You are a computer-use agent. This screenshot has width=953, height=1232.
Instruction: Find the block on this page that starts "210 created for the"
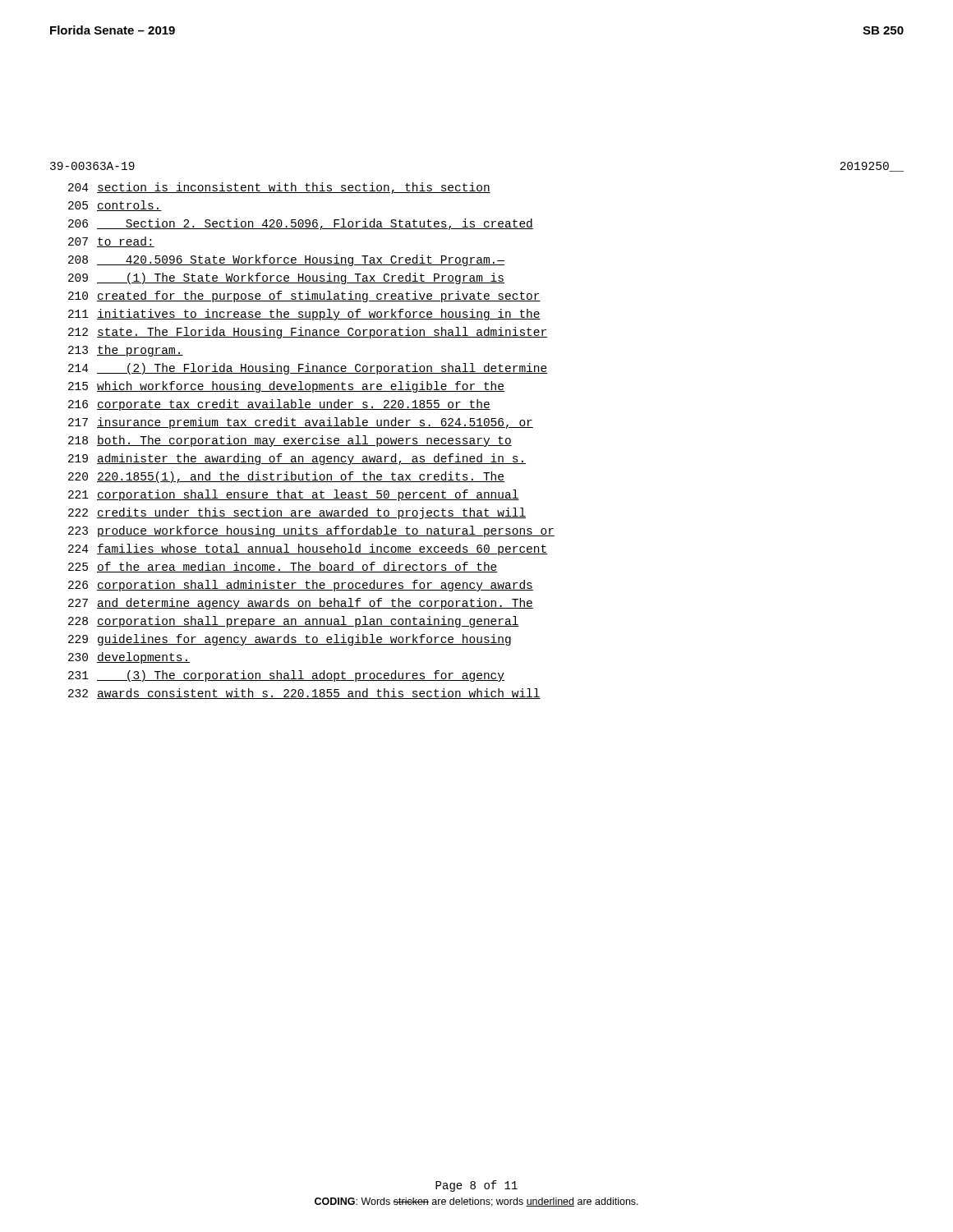[x=295, y=297]
